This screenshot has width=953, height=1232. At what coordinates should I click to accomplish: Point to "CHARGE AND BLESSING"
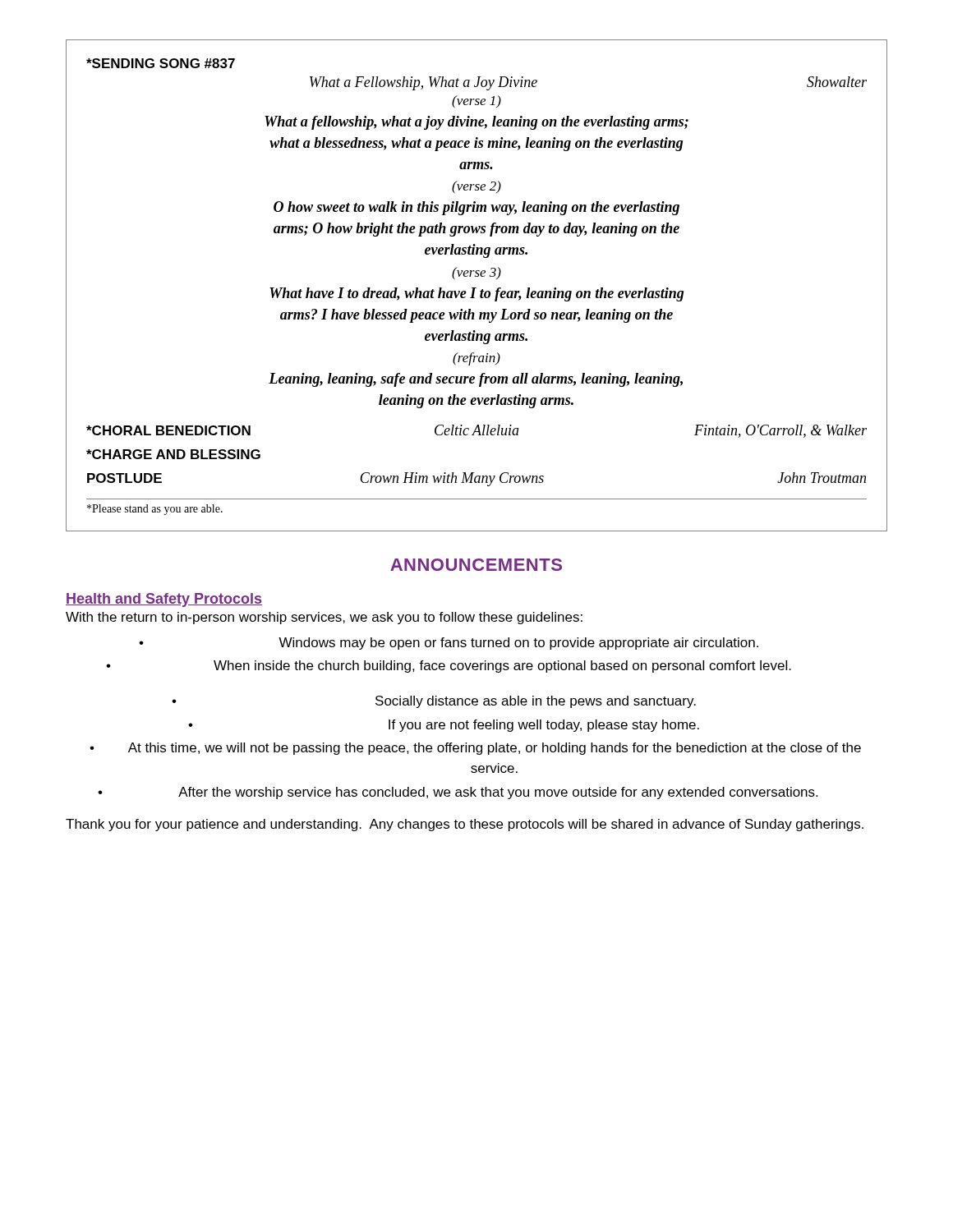(174, 455)
